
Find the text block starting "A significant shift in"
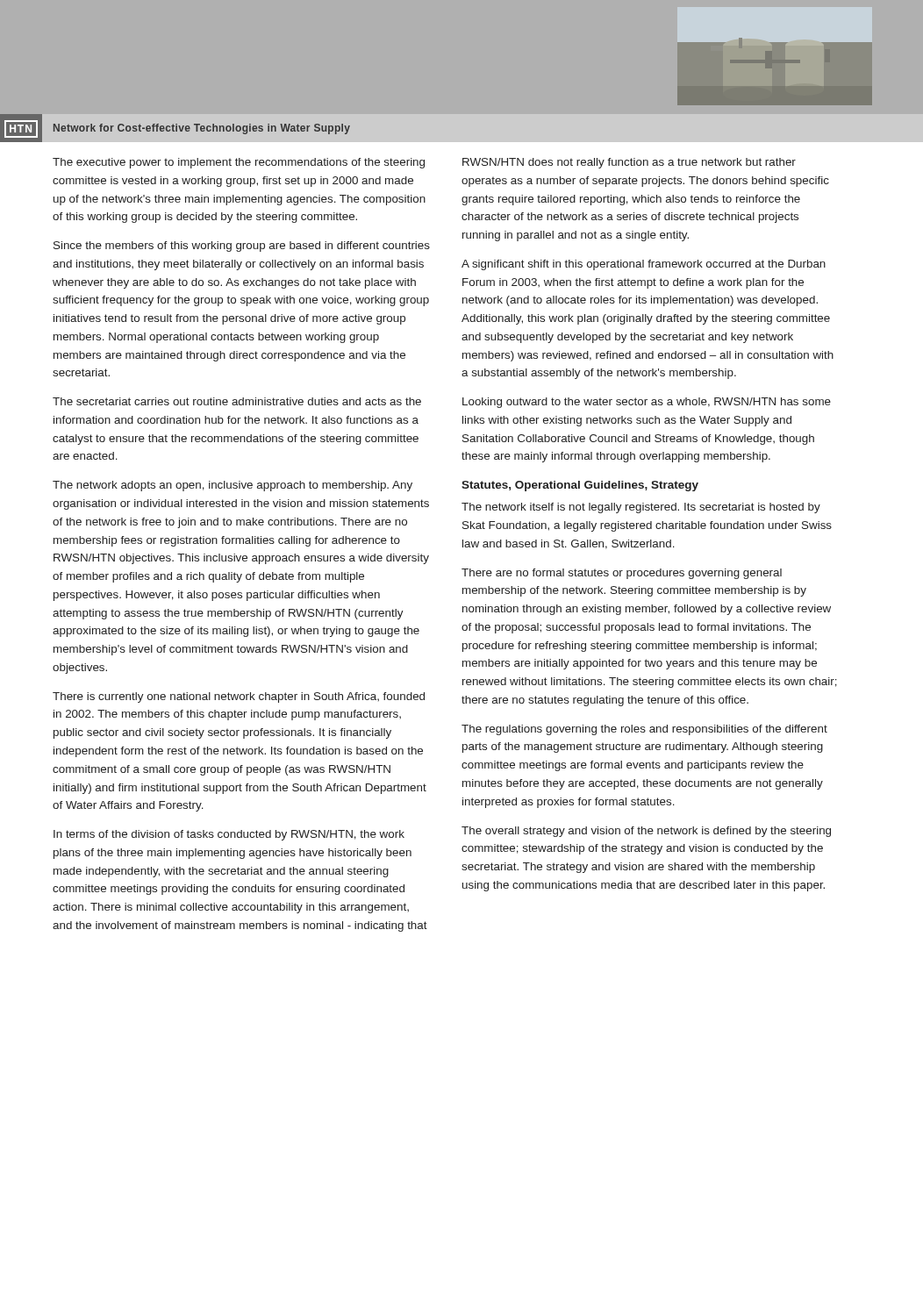coord(650,319)
